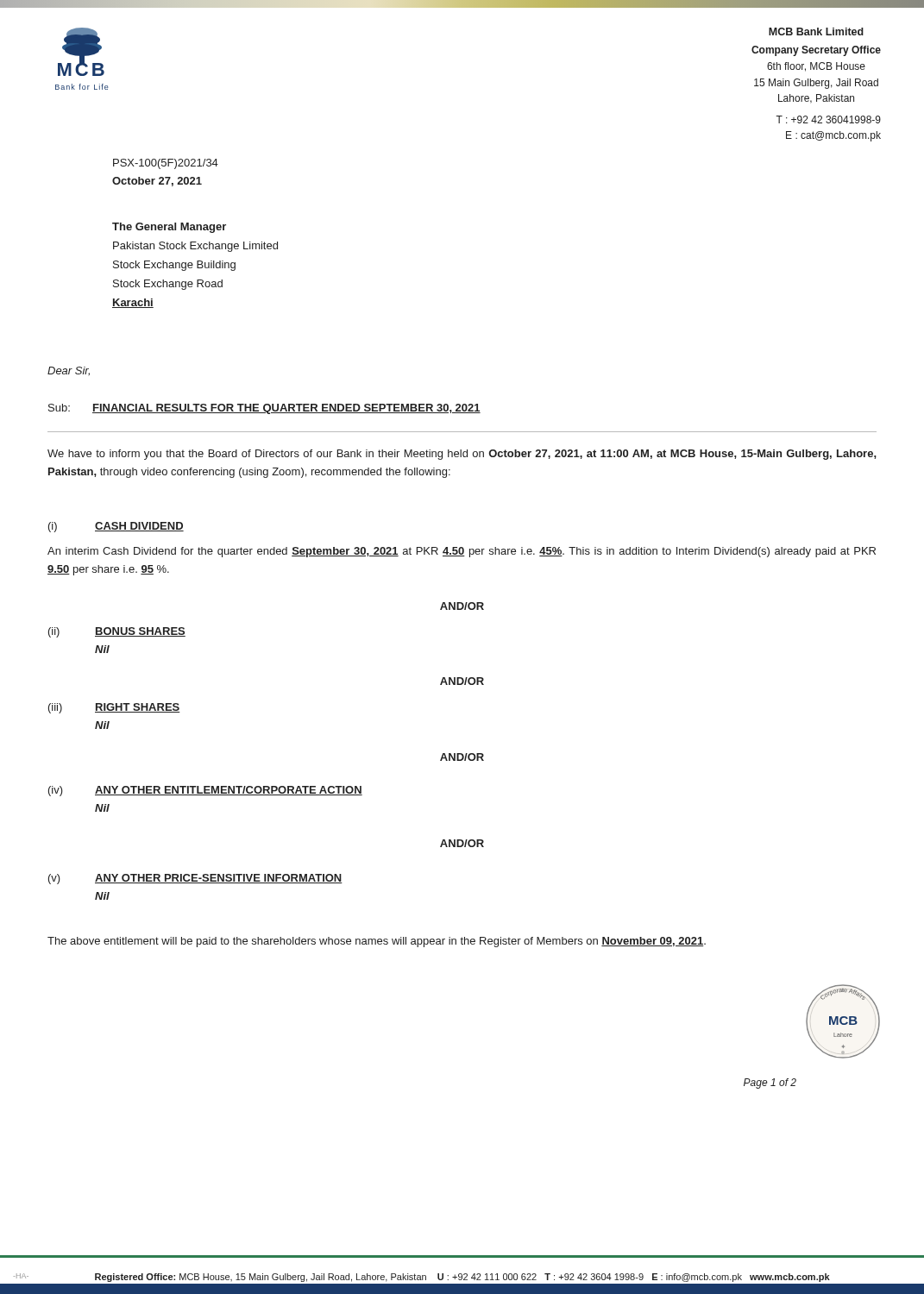Navigate to the passage starting "An interim Cash Dividend"

[x=462, y=560]
